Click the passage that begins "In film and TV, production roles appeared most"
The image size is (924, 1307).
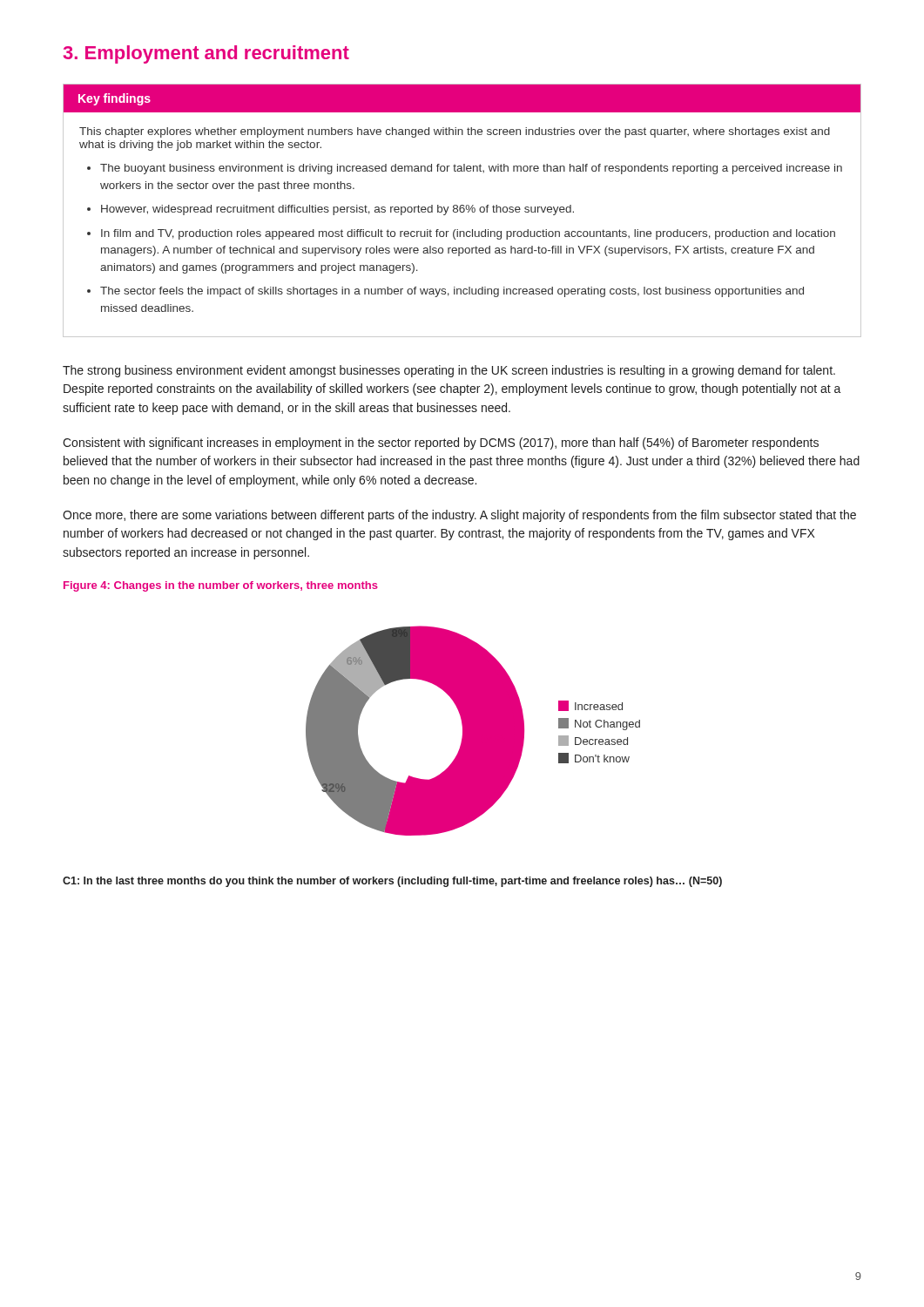pyautogui.click(x=468, y=250)
